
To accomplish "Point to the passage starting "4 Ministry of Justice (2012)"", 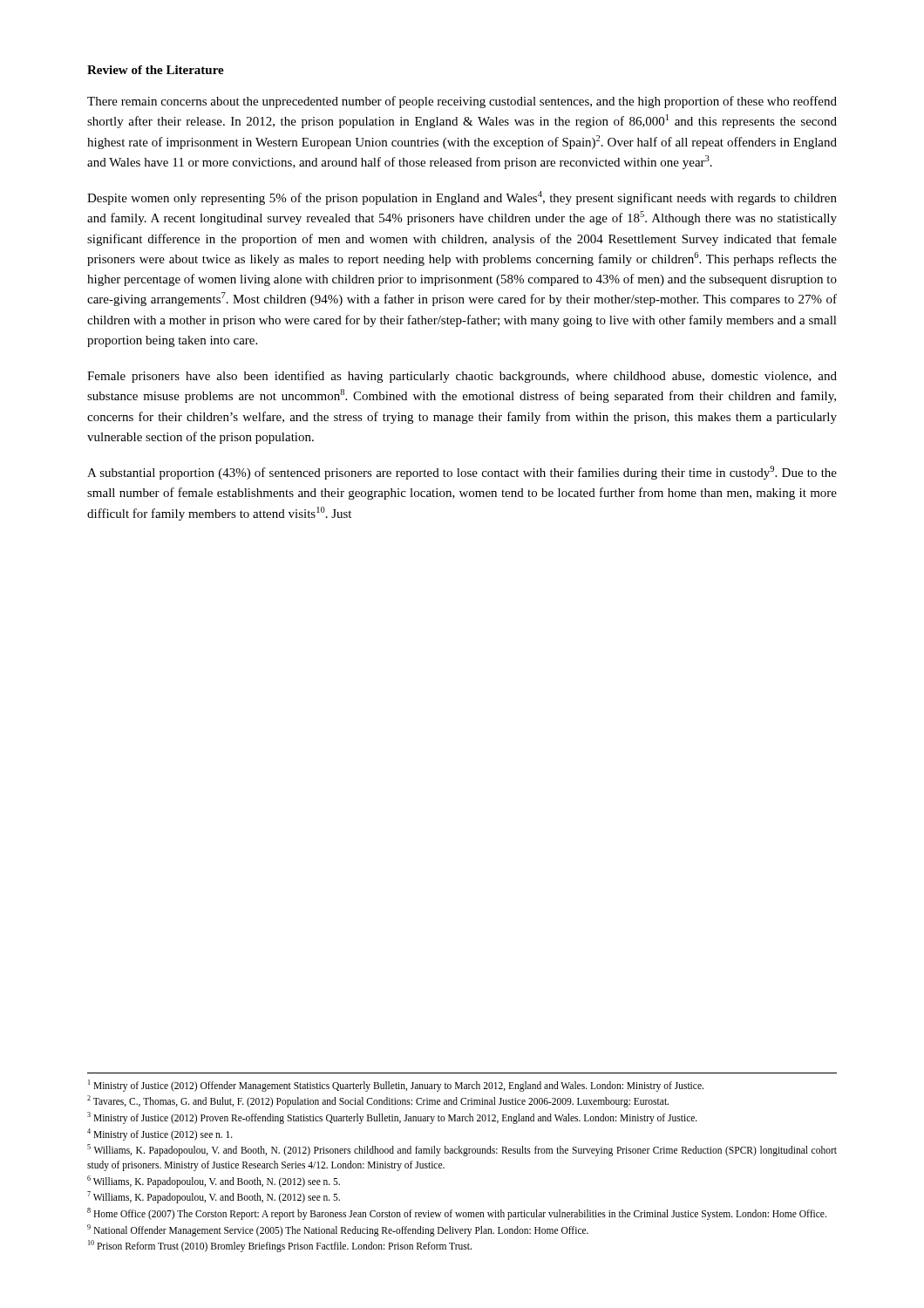I will [x=160, y=1133].
